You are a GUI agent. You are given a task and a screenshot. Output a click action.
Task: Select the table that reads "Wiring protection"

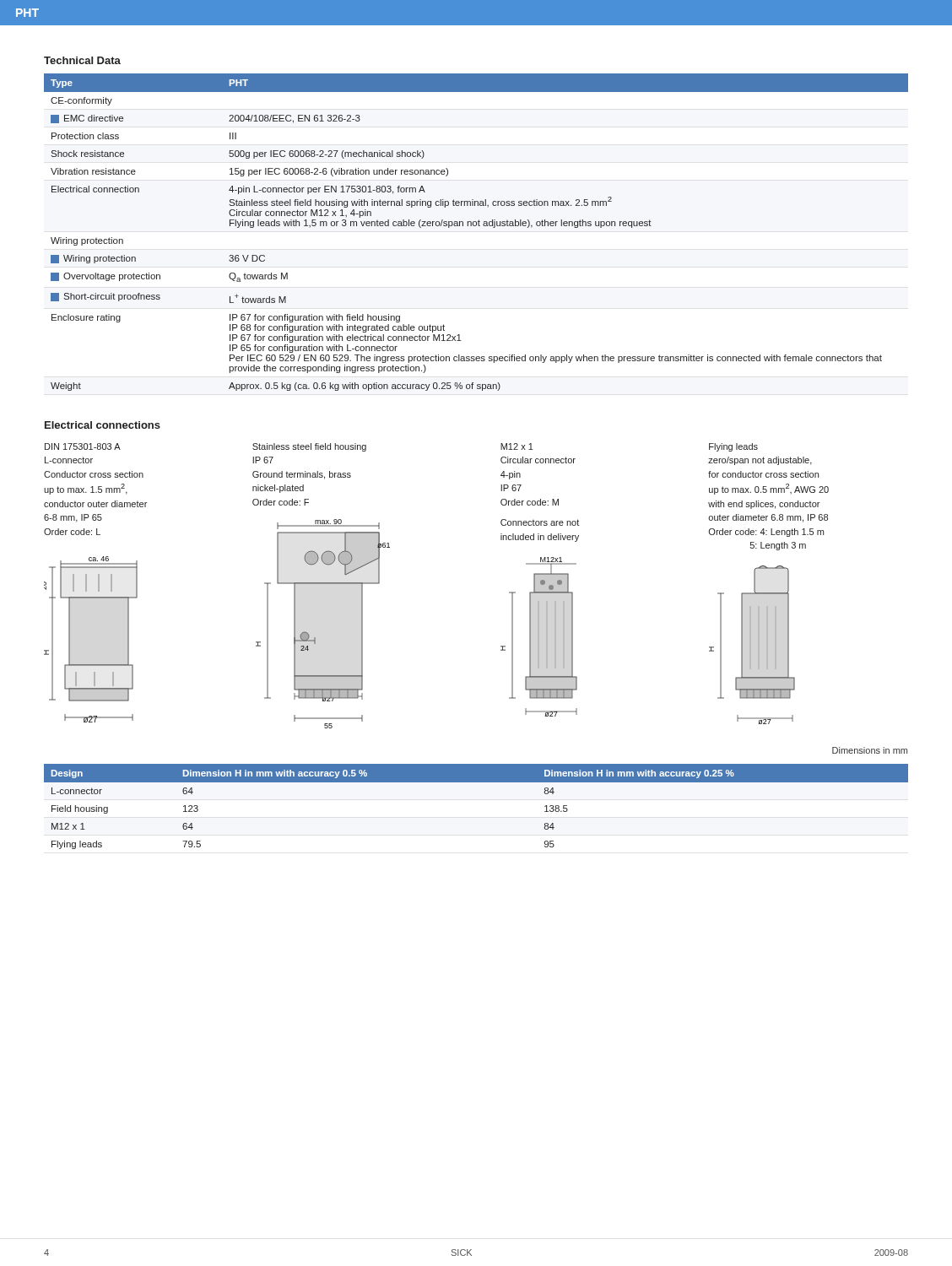[476, 234]
